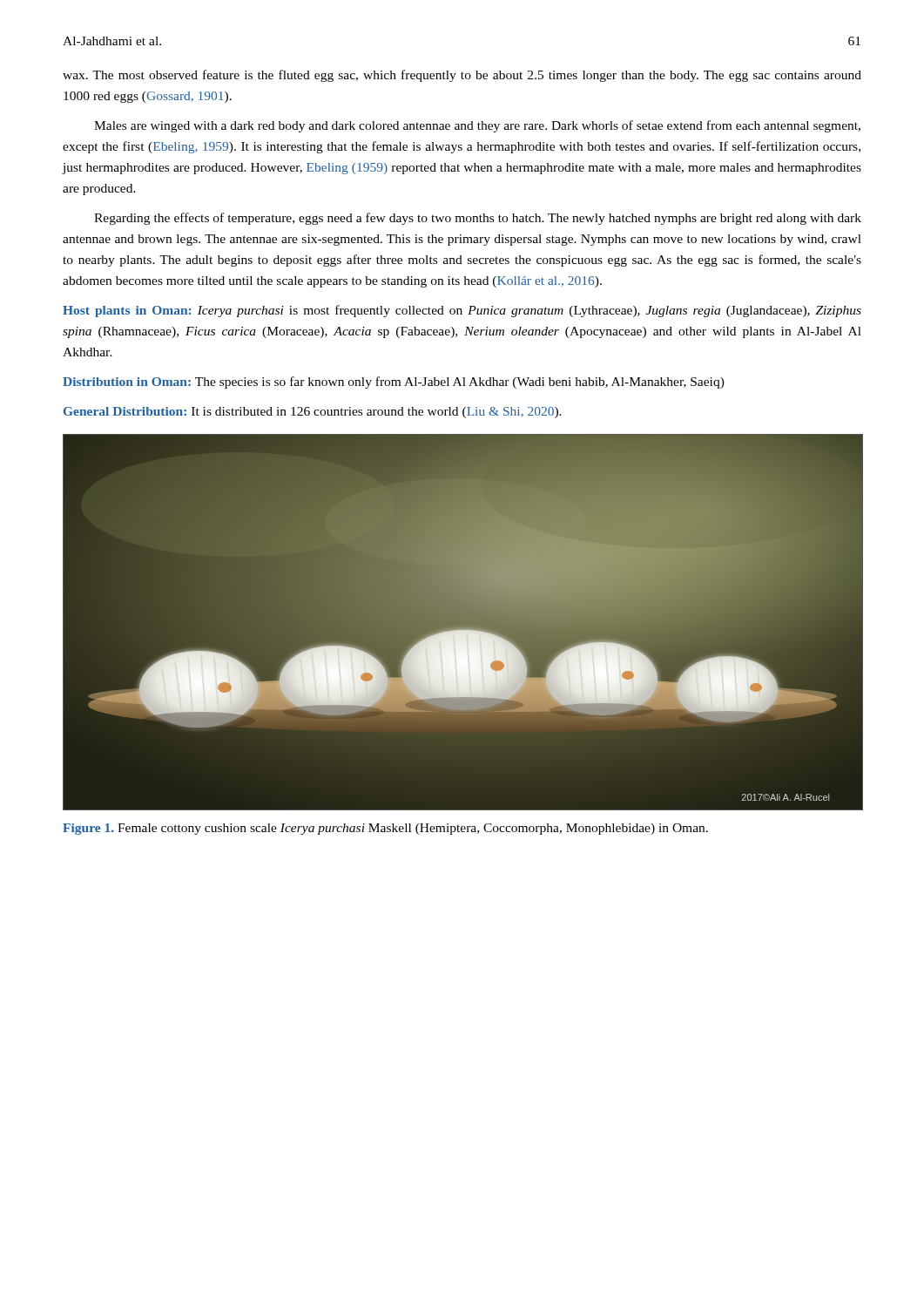Find a photo
This screenshot has width=924, height=1307.
[462, 622]
